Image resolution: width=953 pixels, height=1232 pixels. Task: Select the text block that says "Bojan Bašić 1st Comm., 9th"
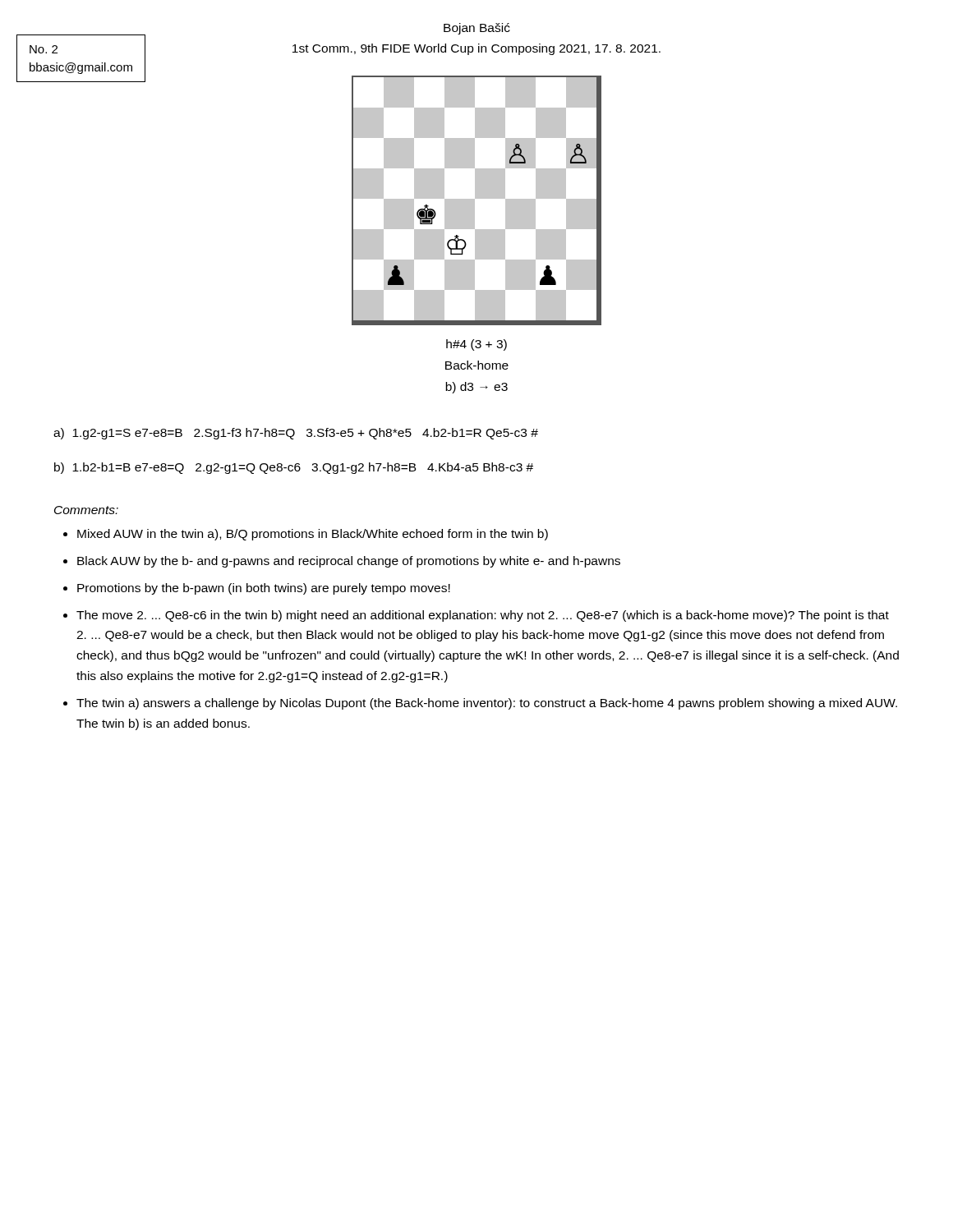(x=476, y=38)
